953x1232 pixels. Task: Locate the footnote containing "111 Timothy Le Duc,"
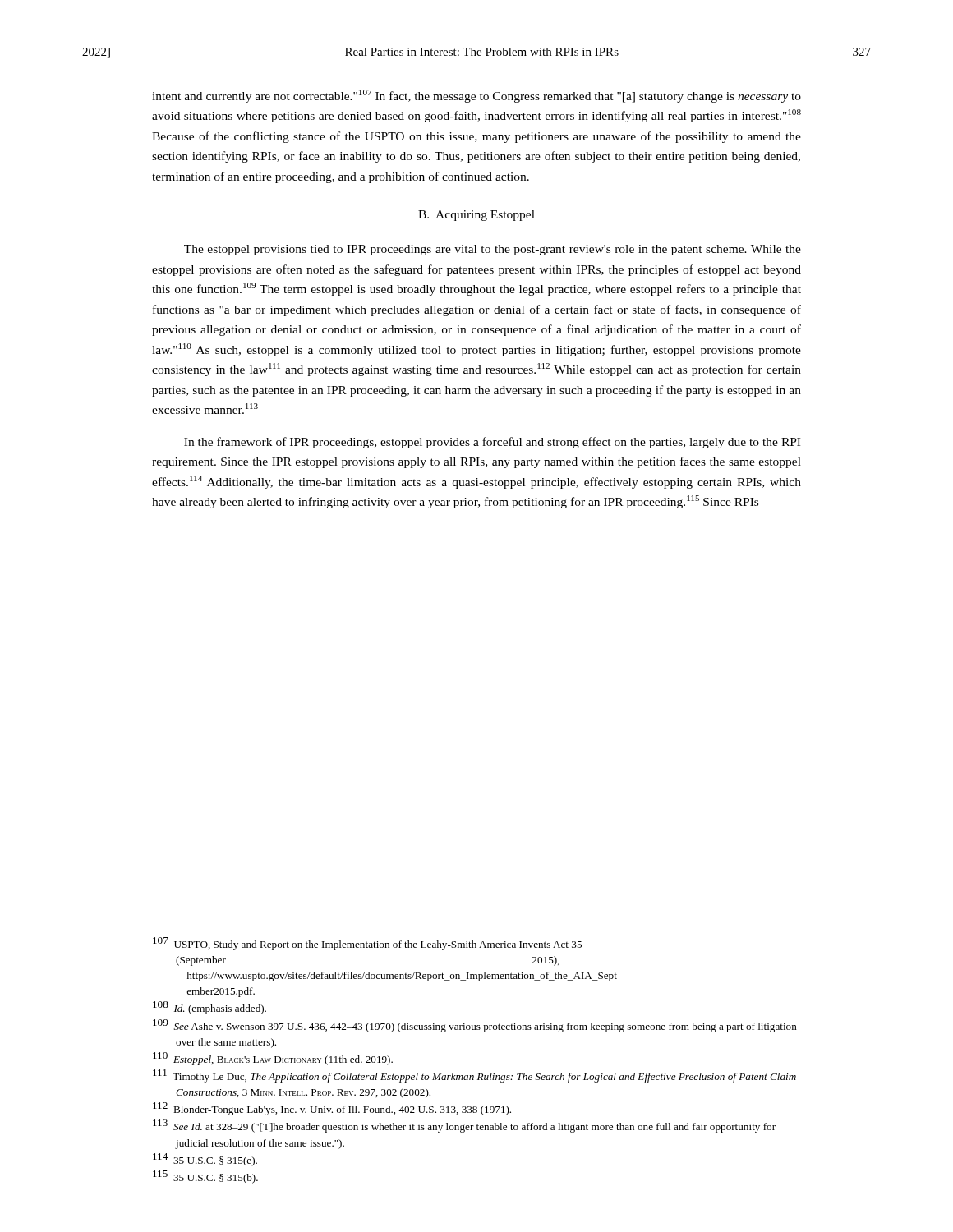tap(474, 1083)
